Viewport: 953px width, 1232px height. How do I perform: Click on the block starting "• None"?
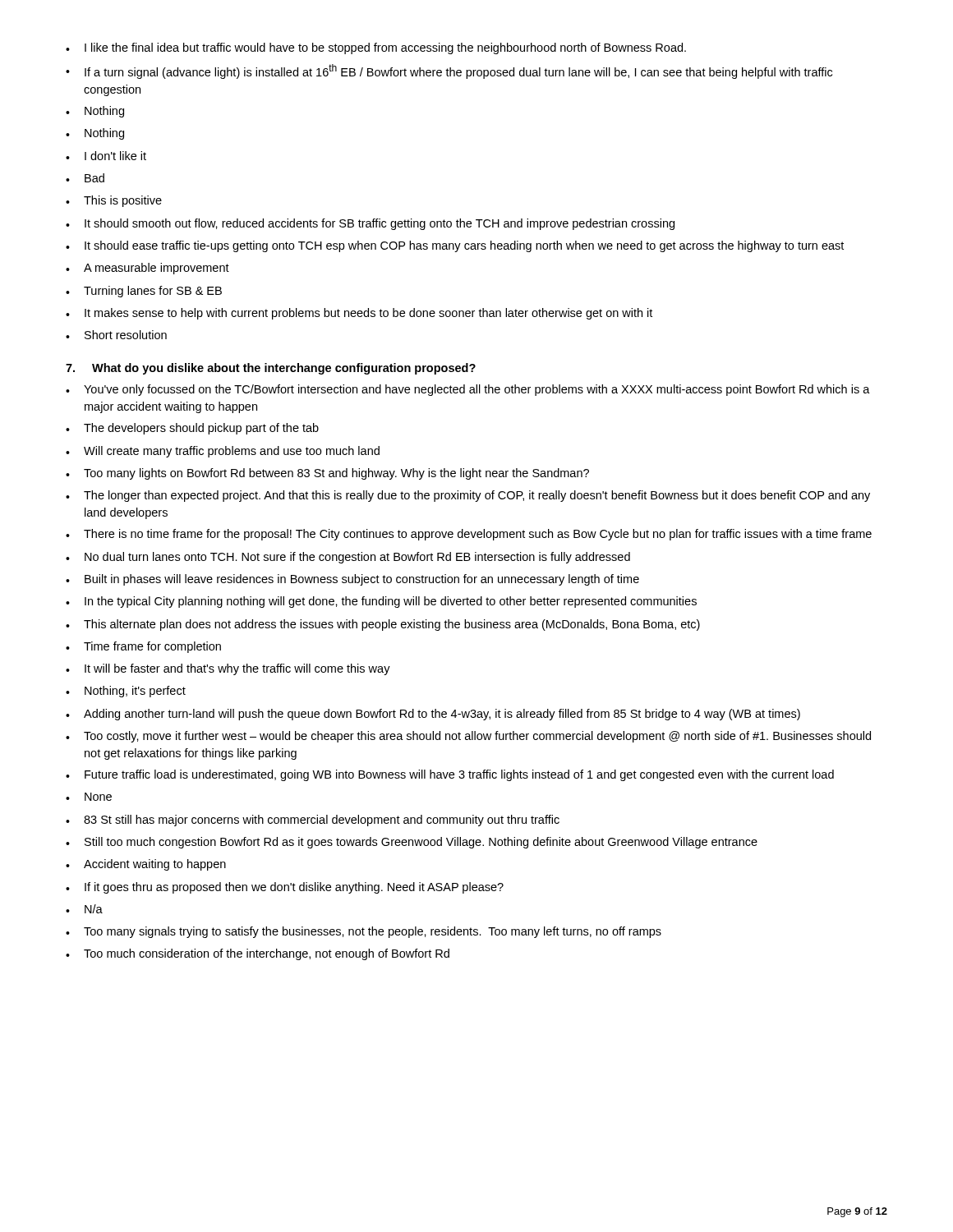coord(89,797)
